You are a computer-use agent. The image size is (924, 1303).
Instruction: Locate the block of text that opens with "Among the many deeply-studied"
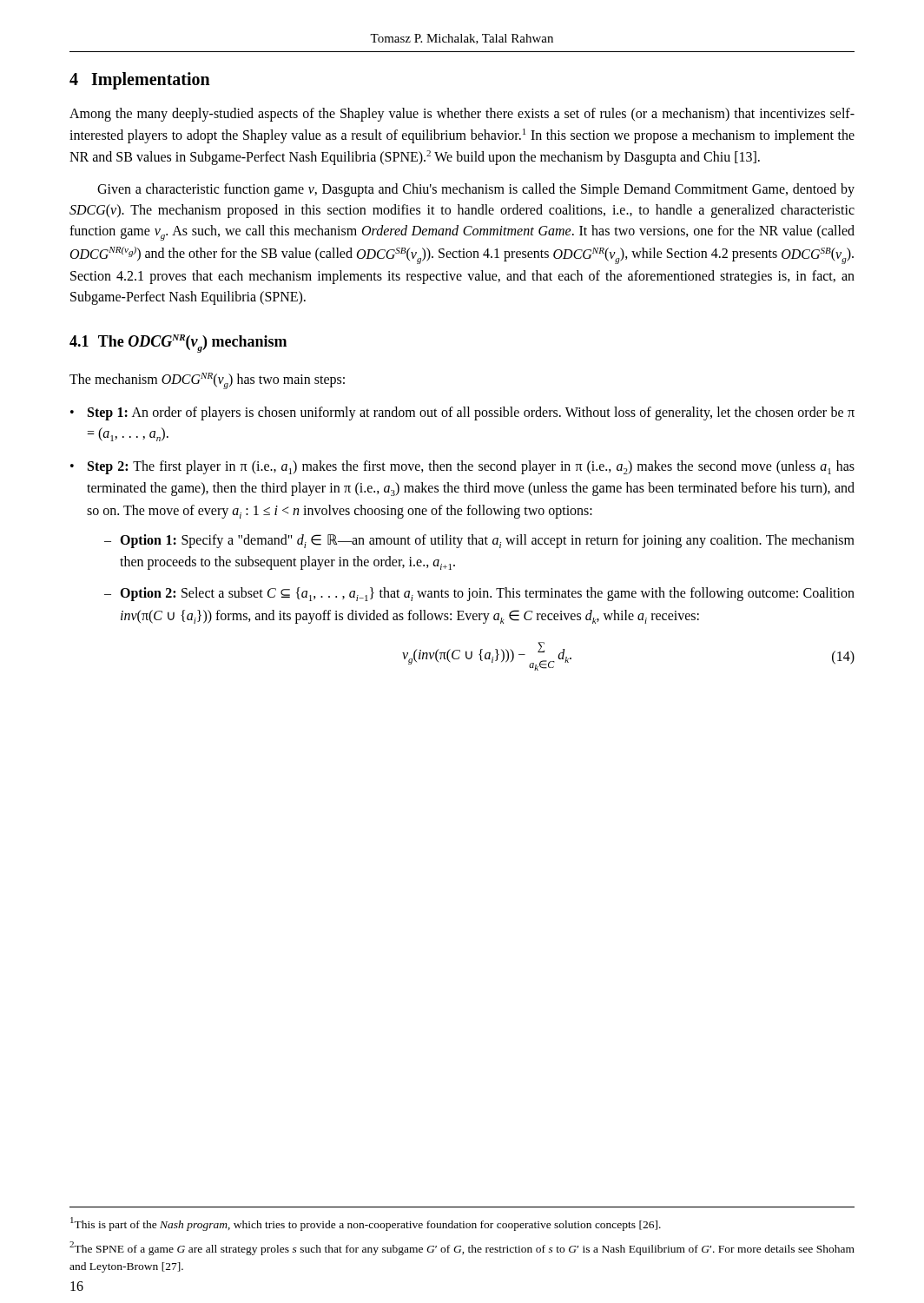click(462, 136)
